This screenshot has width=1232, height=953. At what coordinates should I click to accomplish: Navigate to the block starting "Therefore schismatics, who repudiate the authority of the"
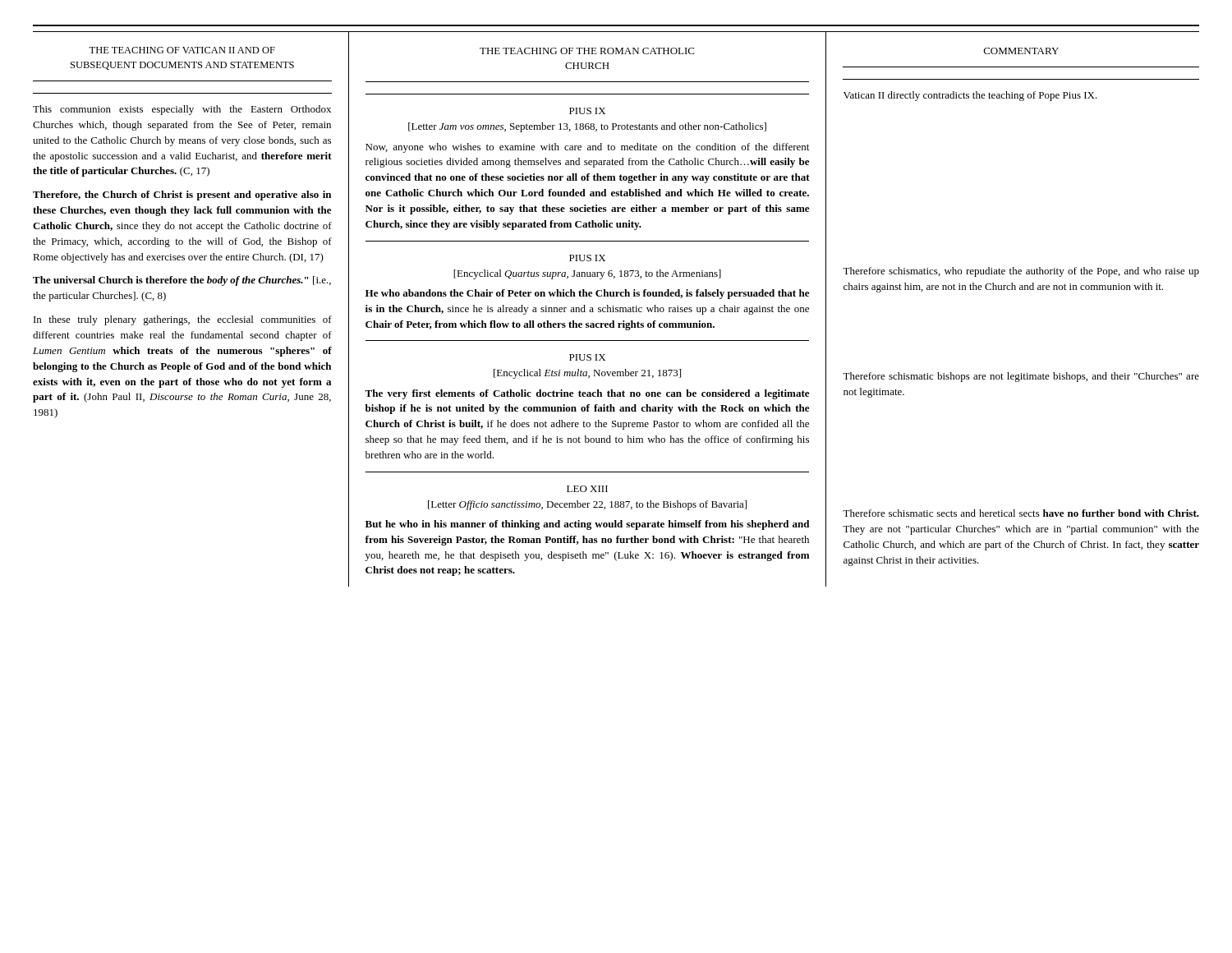click(x=1021, y=279)
